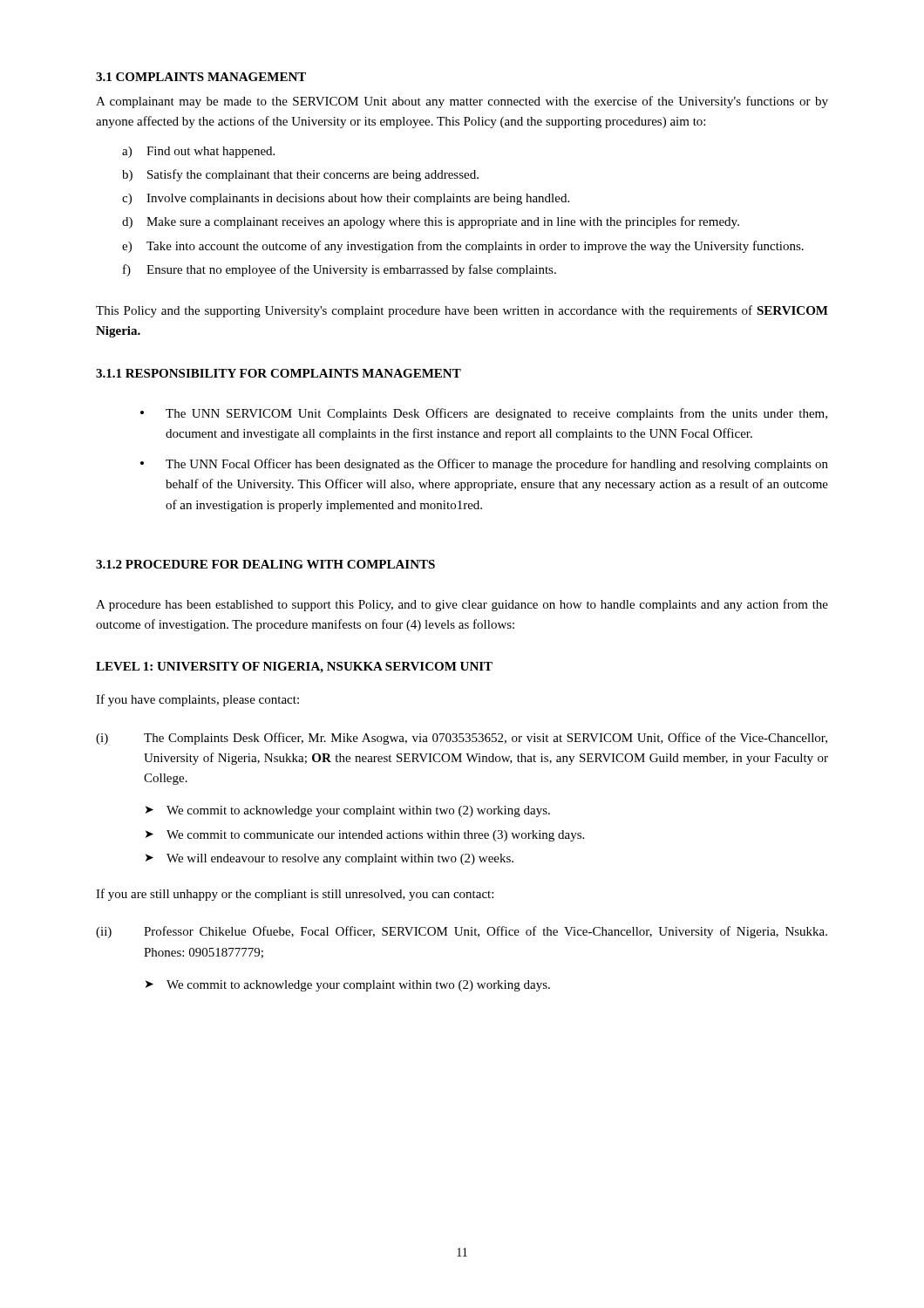Find the block on this page that starts "This Policy and the supporting University's complaint"
The image size is (924, 1308).
pos(462,321)
